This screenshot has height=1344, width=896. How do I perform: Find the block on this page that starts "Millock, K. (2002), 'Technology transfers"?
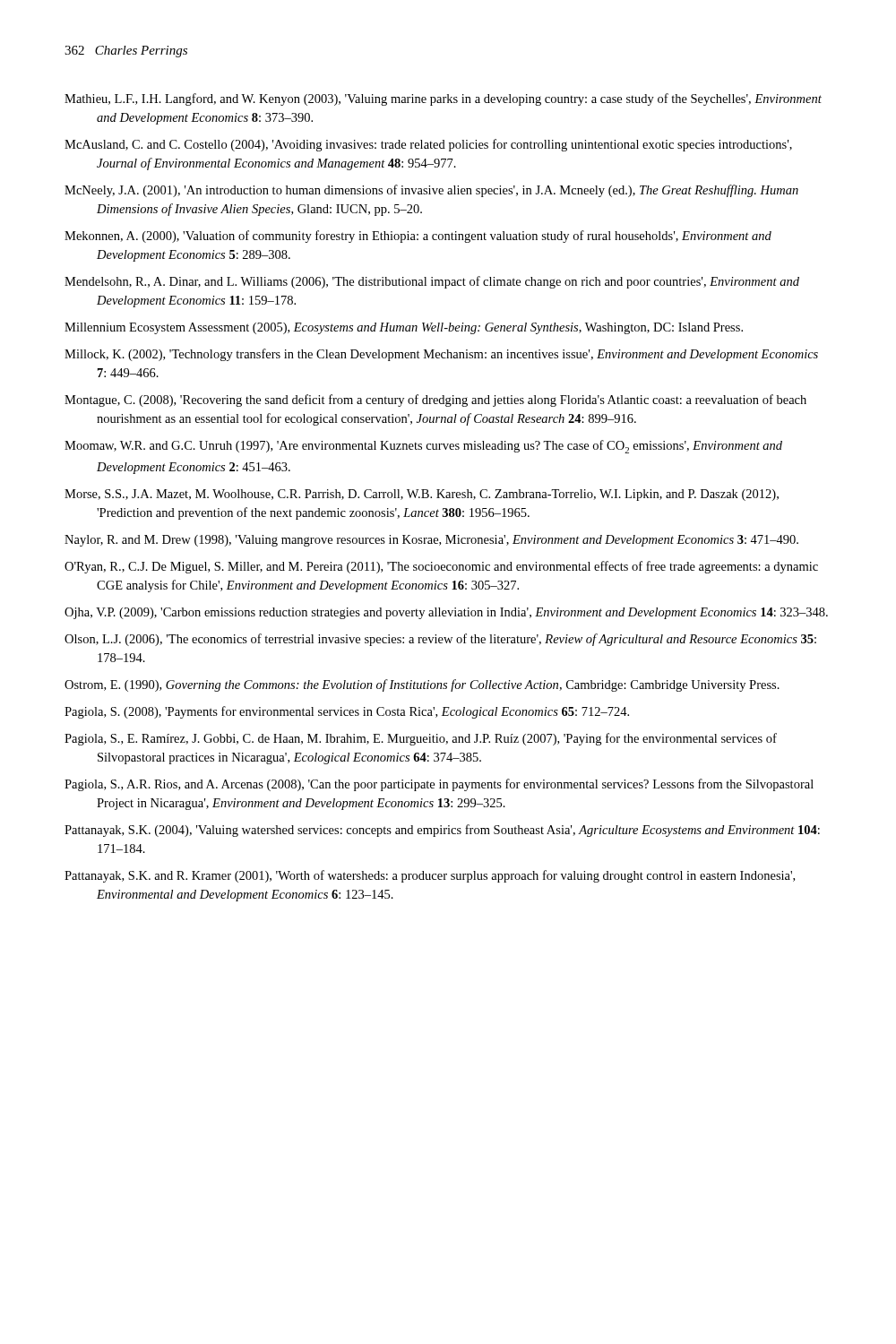point(441,363)
